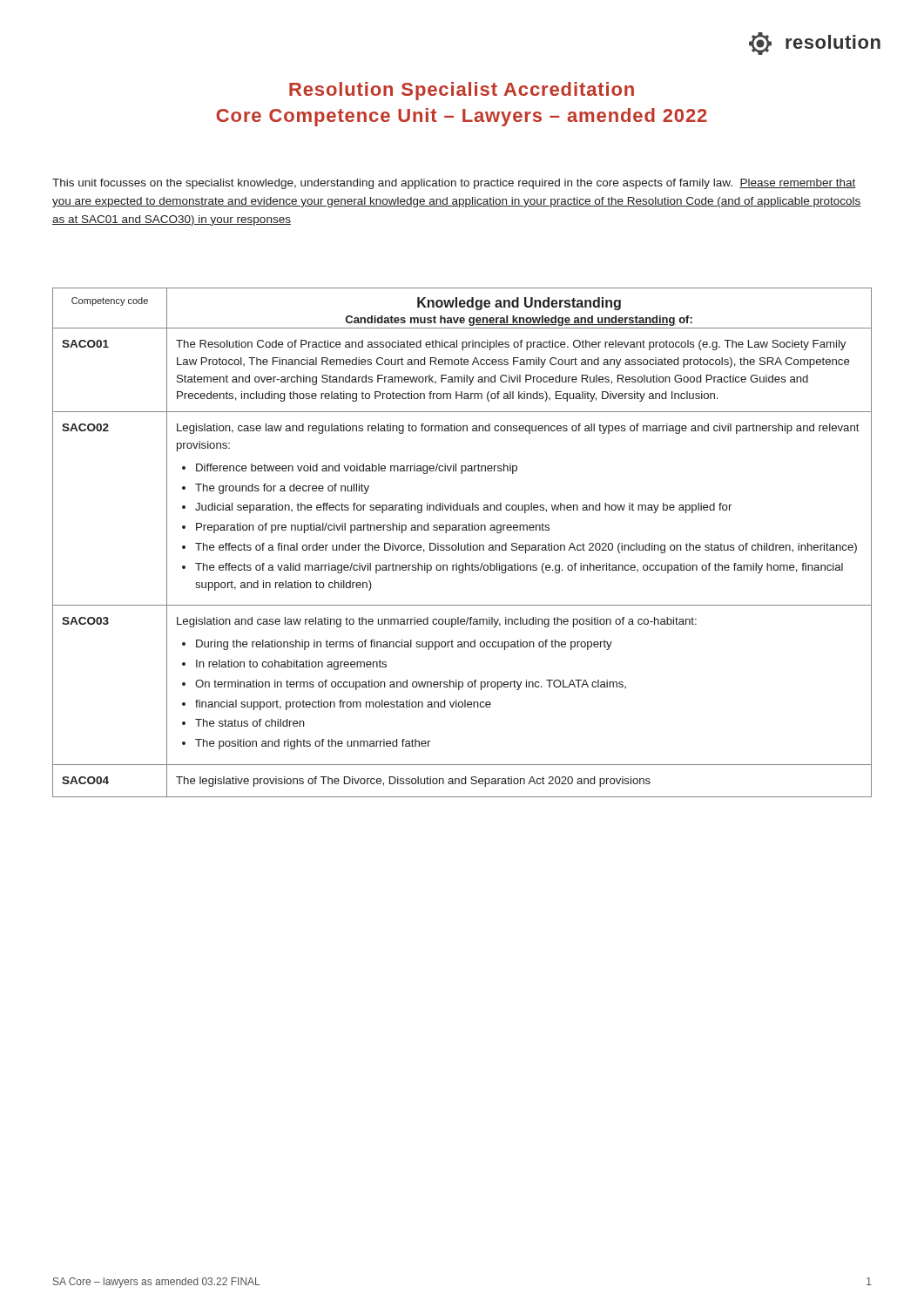Locate the table with the text "The legislative provisions"
Image resolution: width=924 pixels, height=1307 pixels.
(x=462, y=542)
